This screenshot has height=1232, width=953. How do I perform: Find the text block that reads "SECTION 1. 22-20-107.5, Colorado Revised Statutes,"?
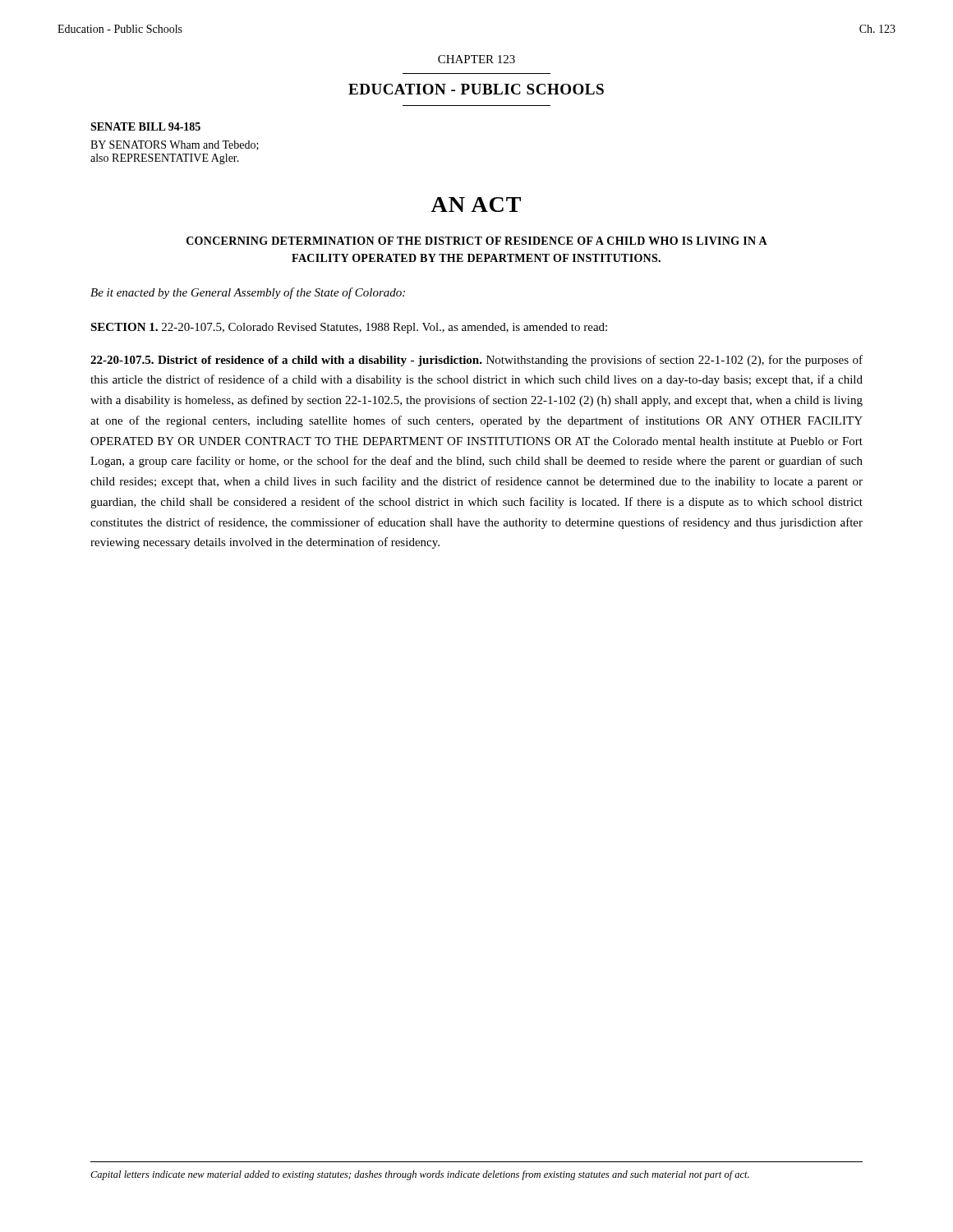click(x=476, y=326)
